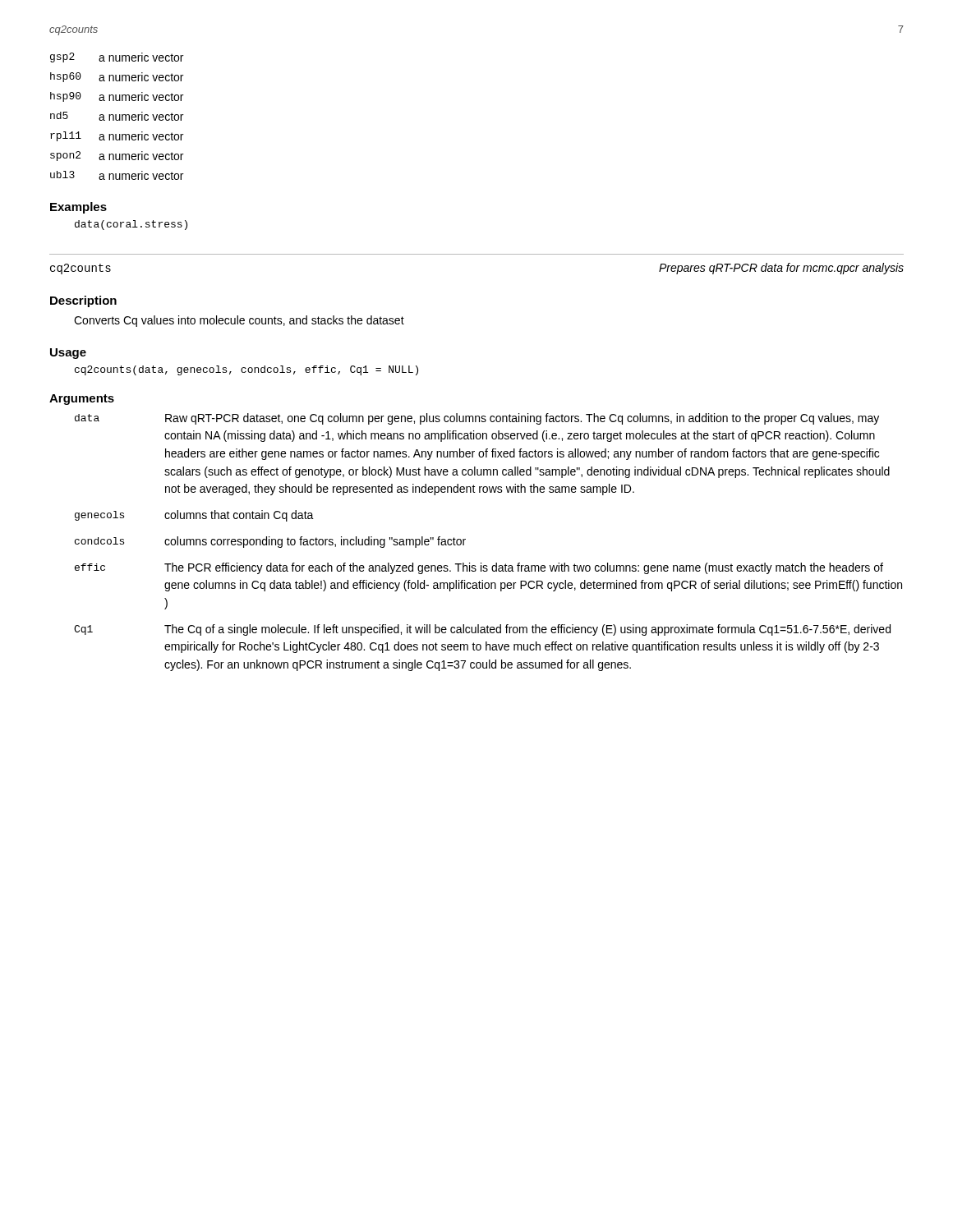
Task: Click where it says "ubl3 a numeric vector"
Action: (x=116, y=176)
